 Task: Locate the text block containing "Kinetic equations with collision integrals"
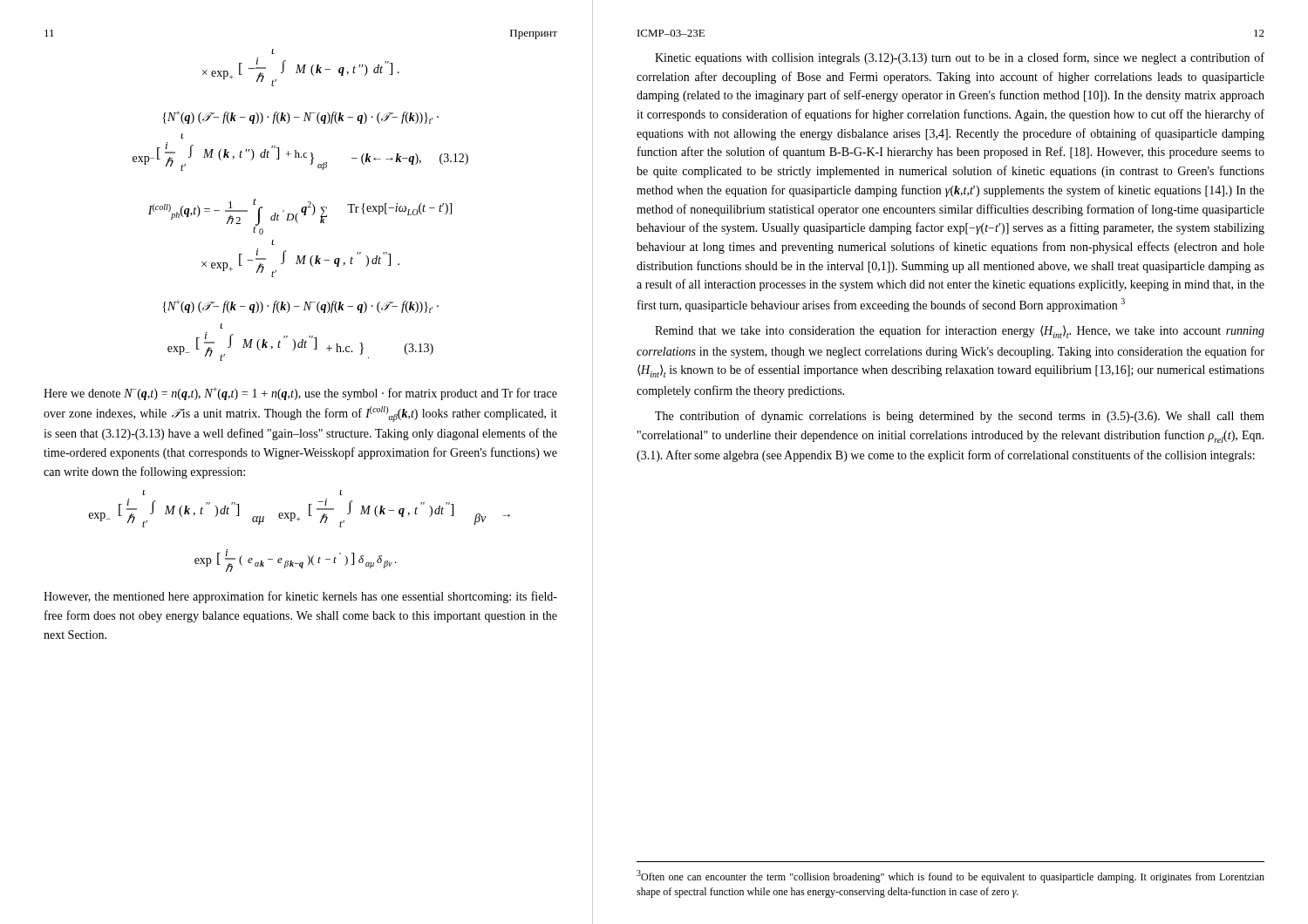(951, 182)
